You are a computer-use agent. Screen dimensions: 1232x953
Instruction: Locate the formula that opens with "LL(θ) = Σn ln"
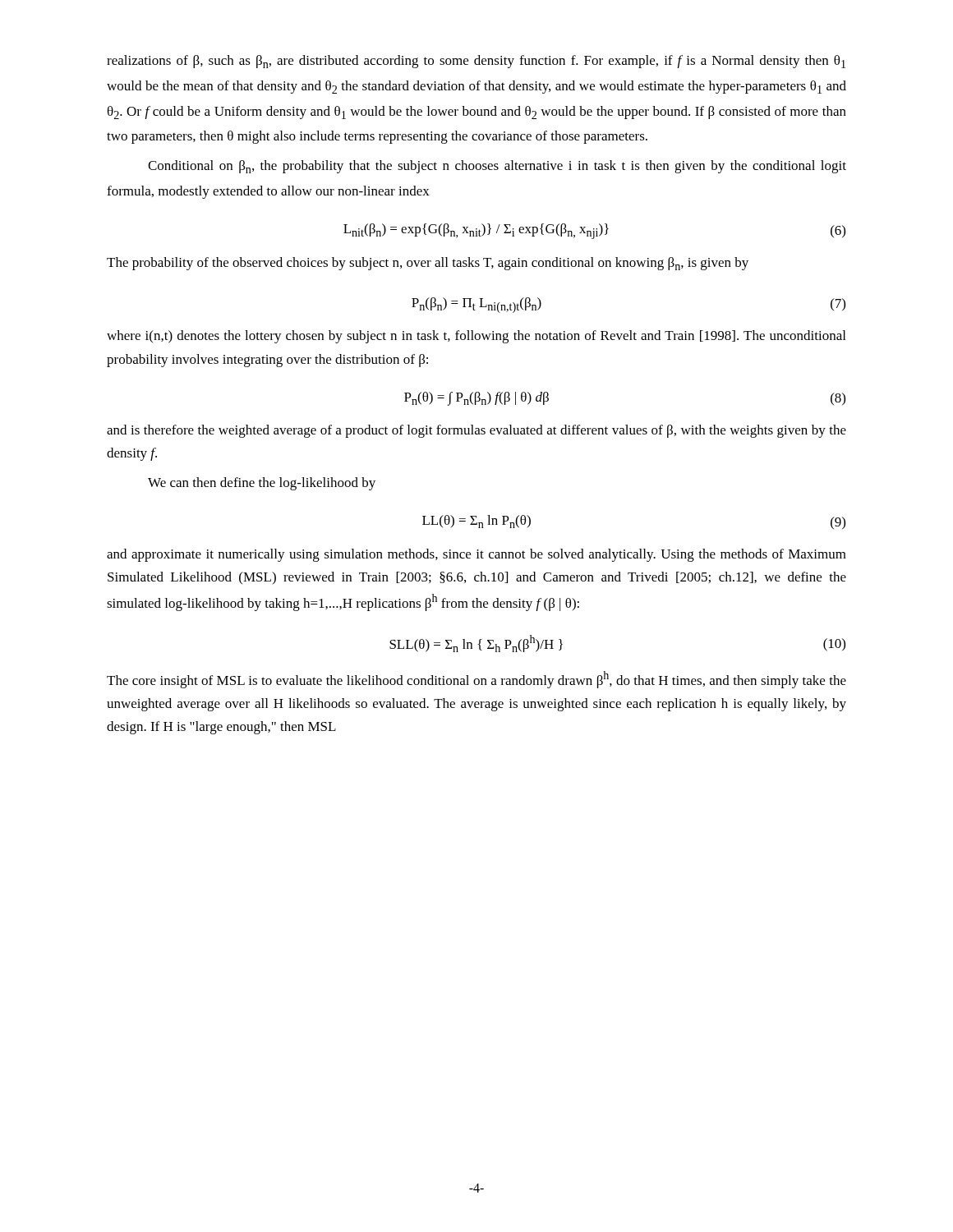[x=476, y=522]
